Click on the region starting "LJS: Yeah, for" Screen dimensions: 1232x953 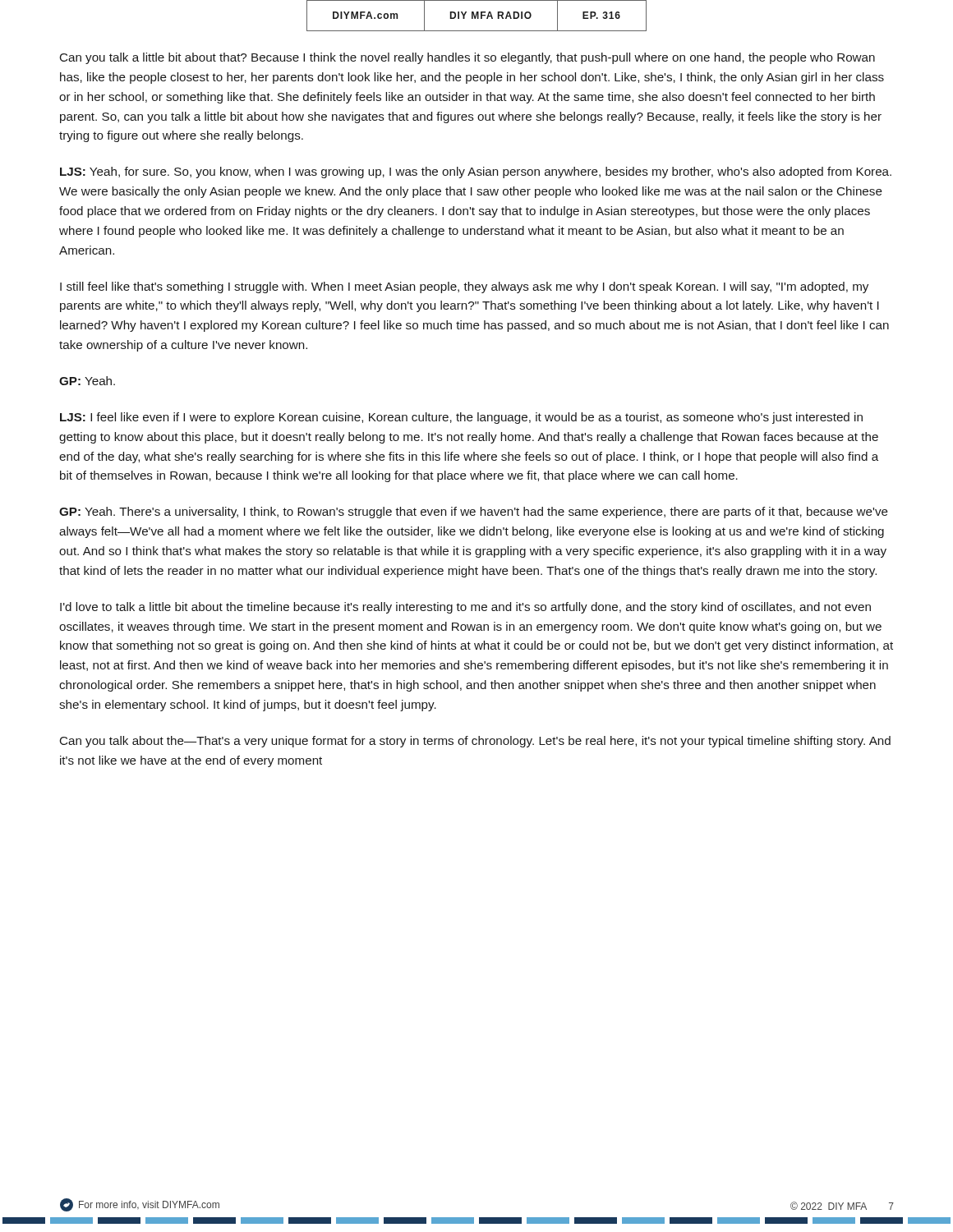[476, 211]
